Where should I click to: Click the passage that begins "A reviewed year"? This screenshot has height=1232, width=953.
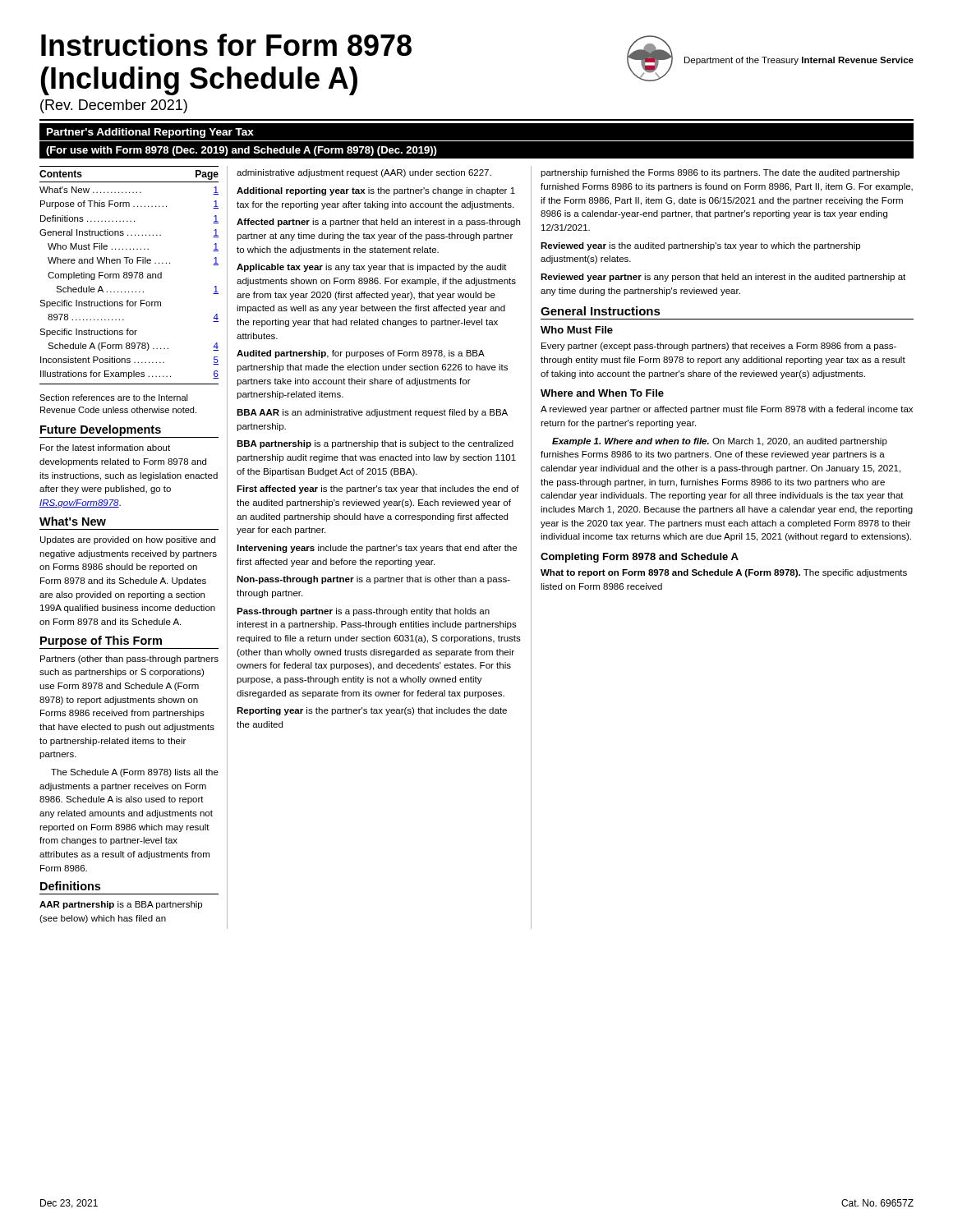(x=727, y=416)
